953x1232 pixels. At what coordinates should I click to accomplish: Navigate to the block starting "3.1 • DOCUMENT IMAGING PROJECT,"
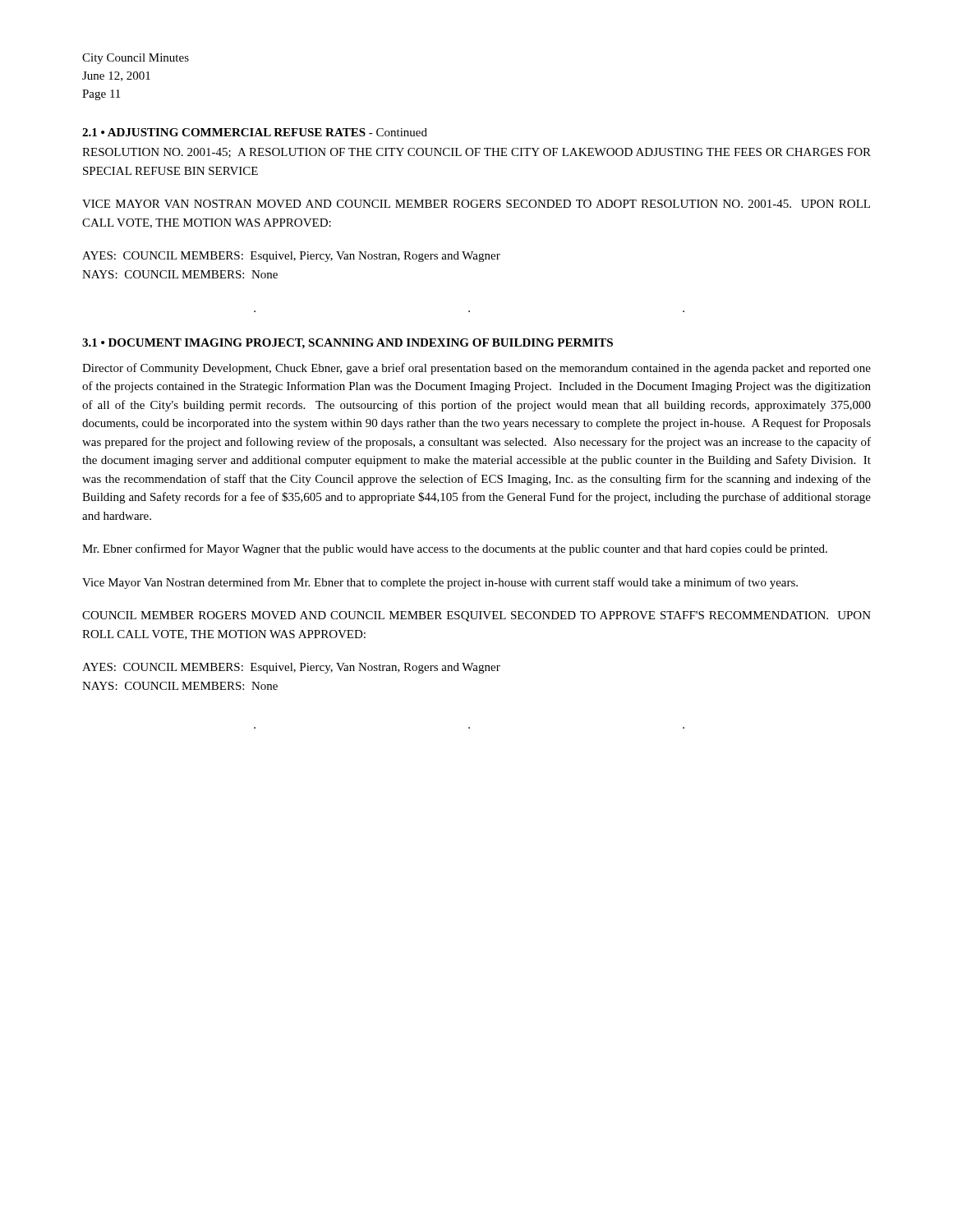click(348, 343)
